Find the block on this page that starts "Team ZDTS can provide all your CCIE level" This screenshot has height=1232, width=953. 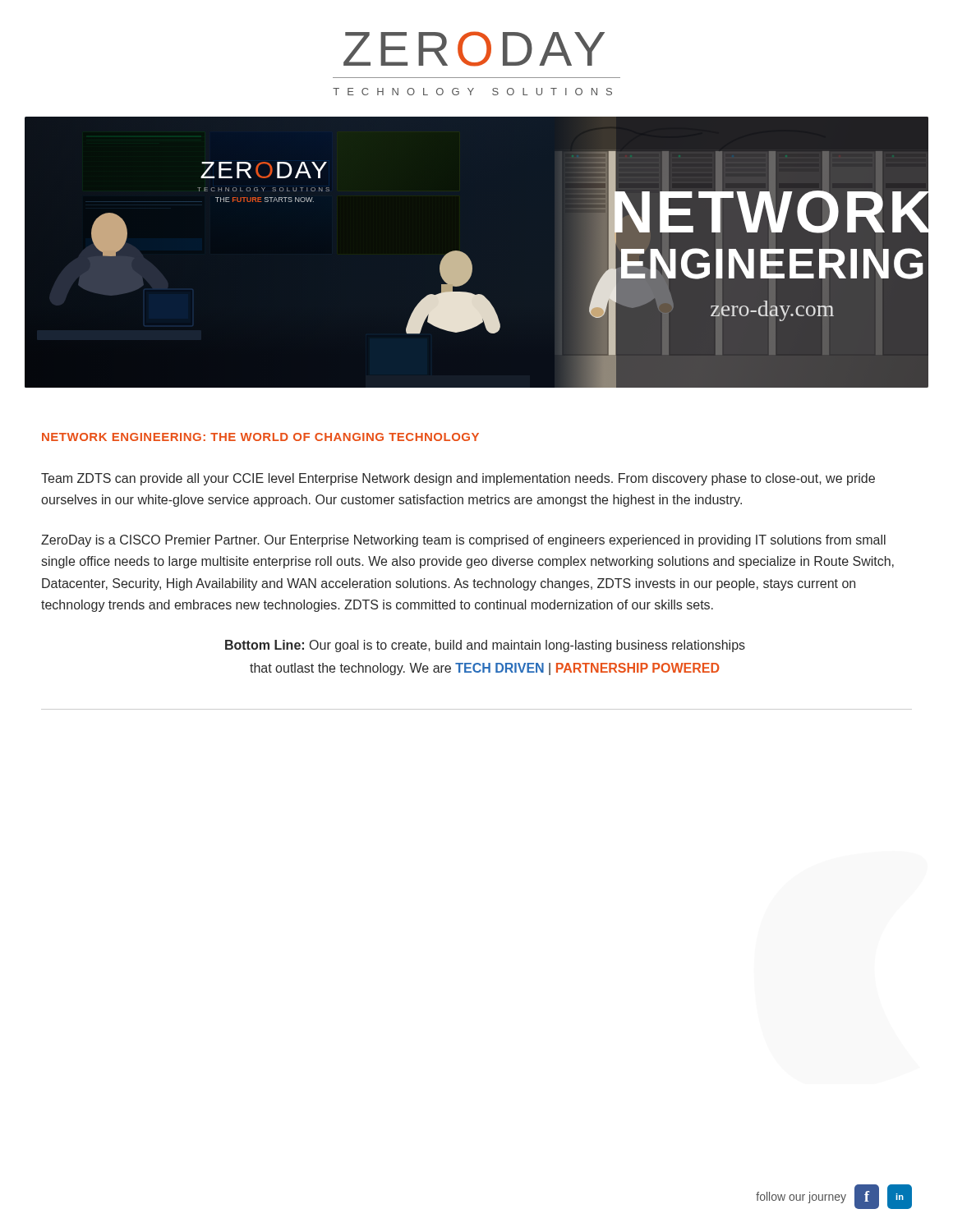point(476,490)
